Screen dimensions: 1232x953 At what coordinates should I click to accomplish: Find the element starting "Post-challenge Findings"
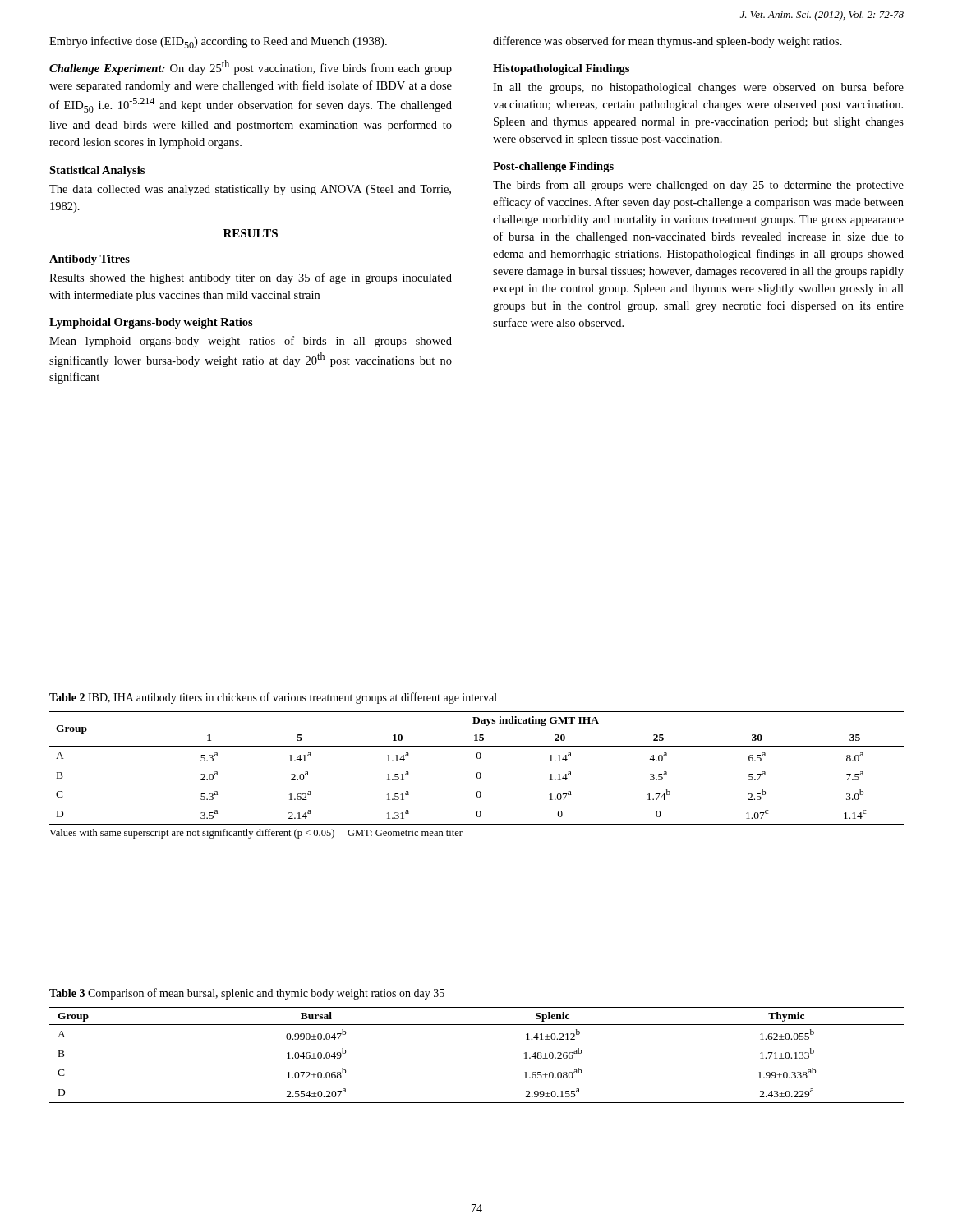pyautogui.click(x=553, y=166)
